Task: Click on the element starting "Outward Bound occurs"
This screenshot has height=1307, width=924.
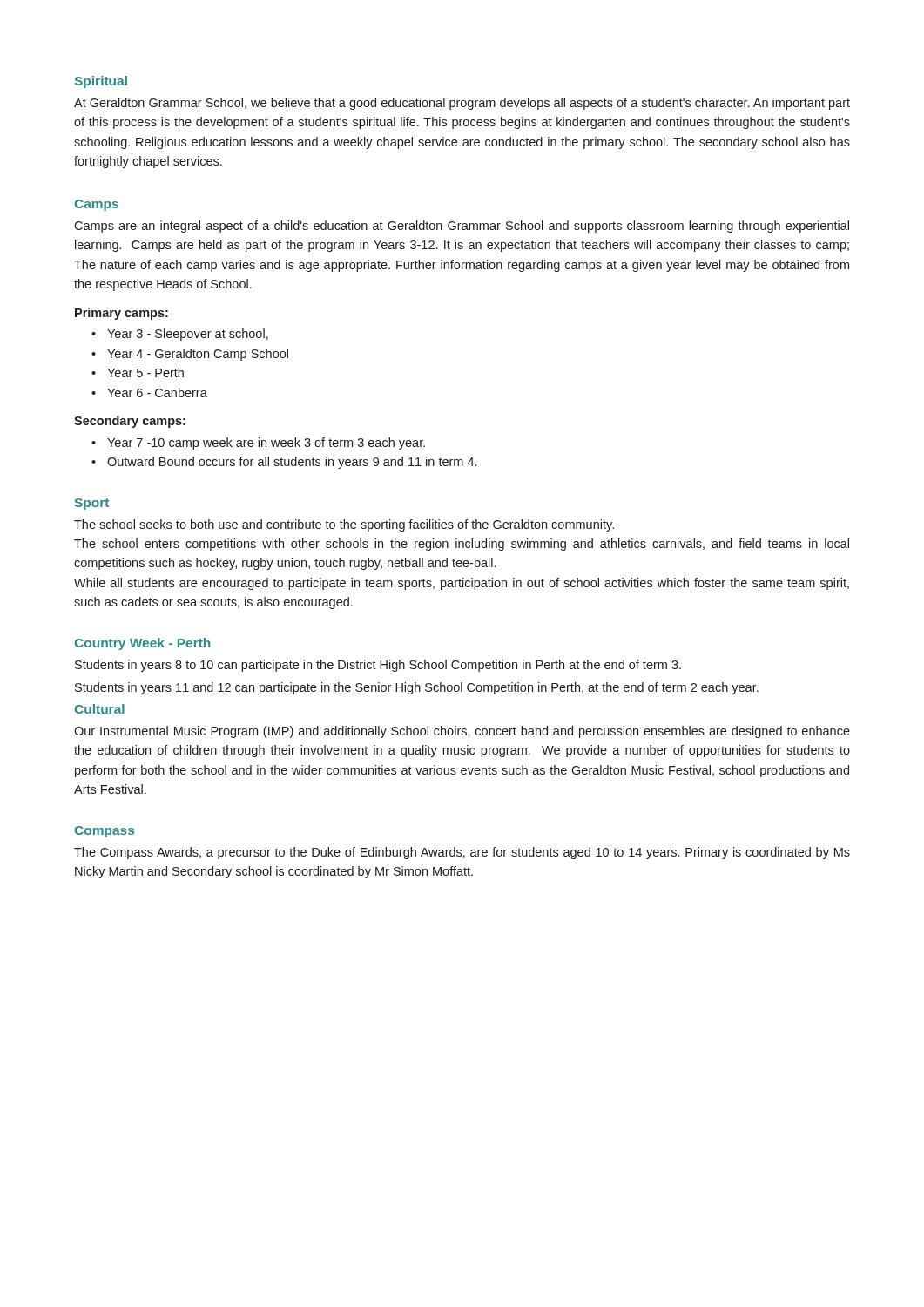Action: click(x=292, y=462)
